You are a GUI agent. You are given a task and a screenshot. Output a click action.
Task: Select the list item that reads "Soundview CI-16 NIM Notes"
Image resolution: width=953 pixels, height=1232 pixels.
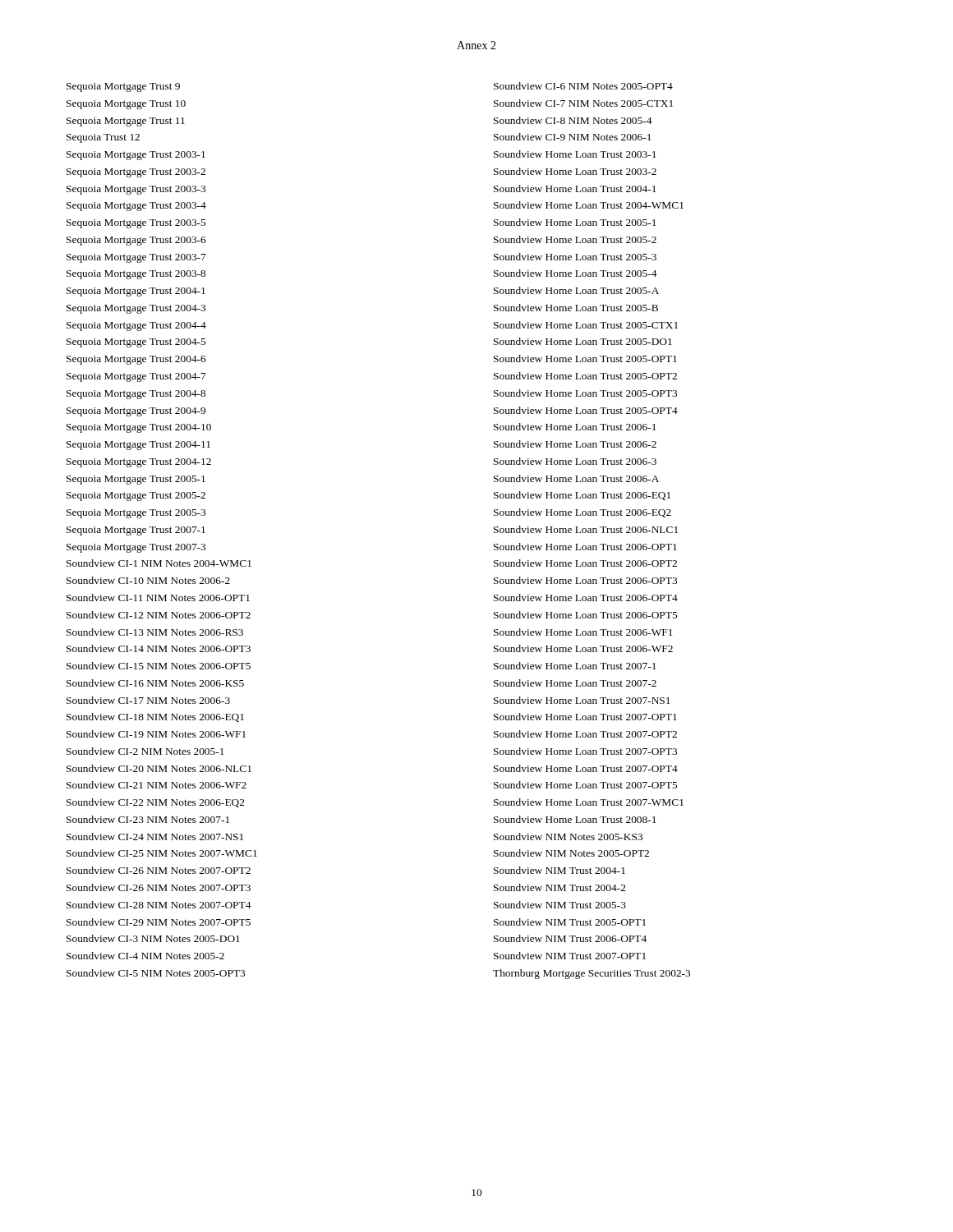(155, 683)
